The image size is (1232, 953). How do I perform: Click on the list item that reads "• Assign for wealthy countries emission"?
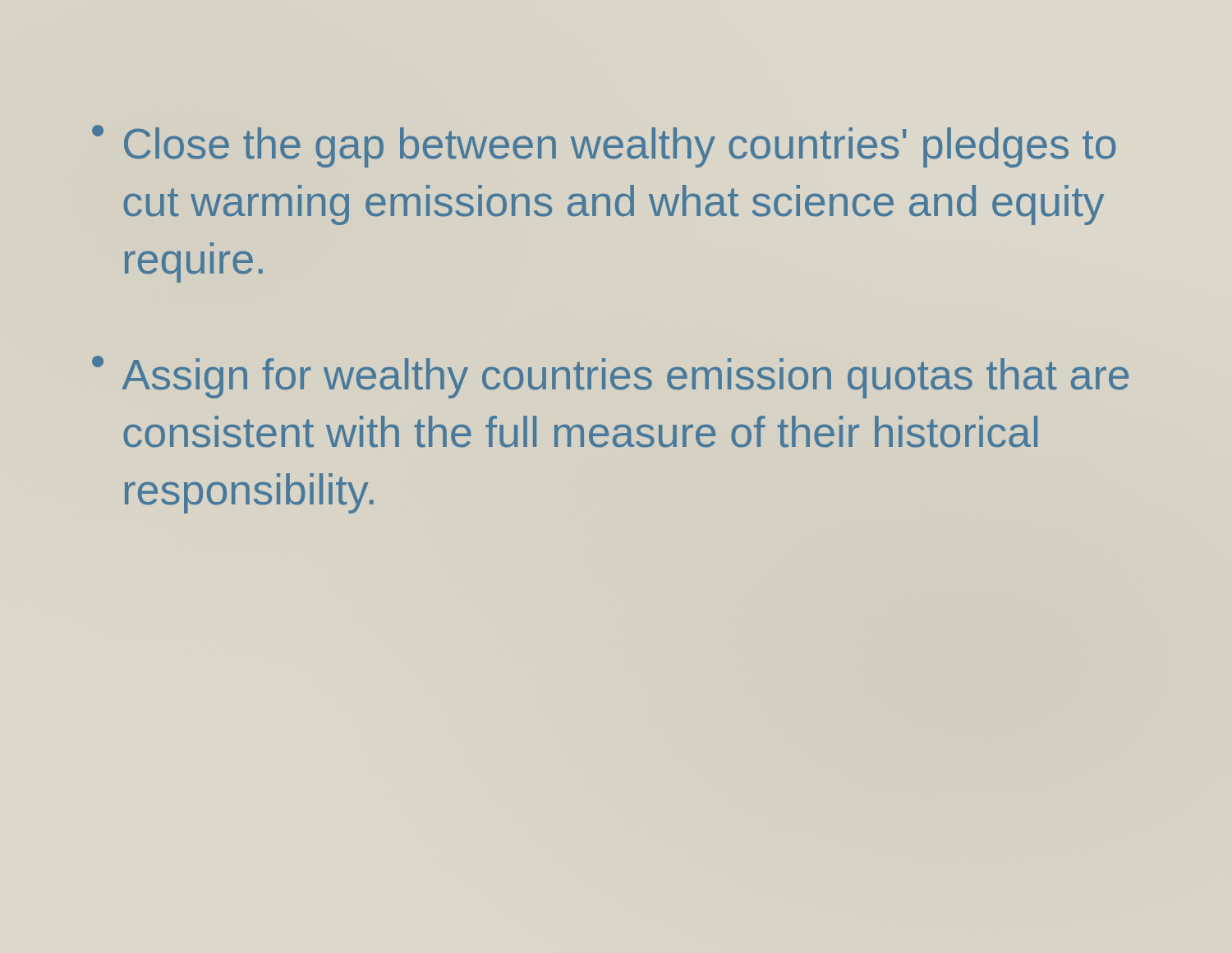616,432
